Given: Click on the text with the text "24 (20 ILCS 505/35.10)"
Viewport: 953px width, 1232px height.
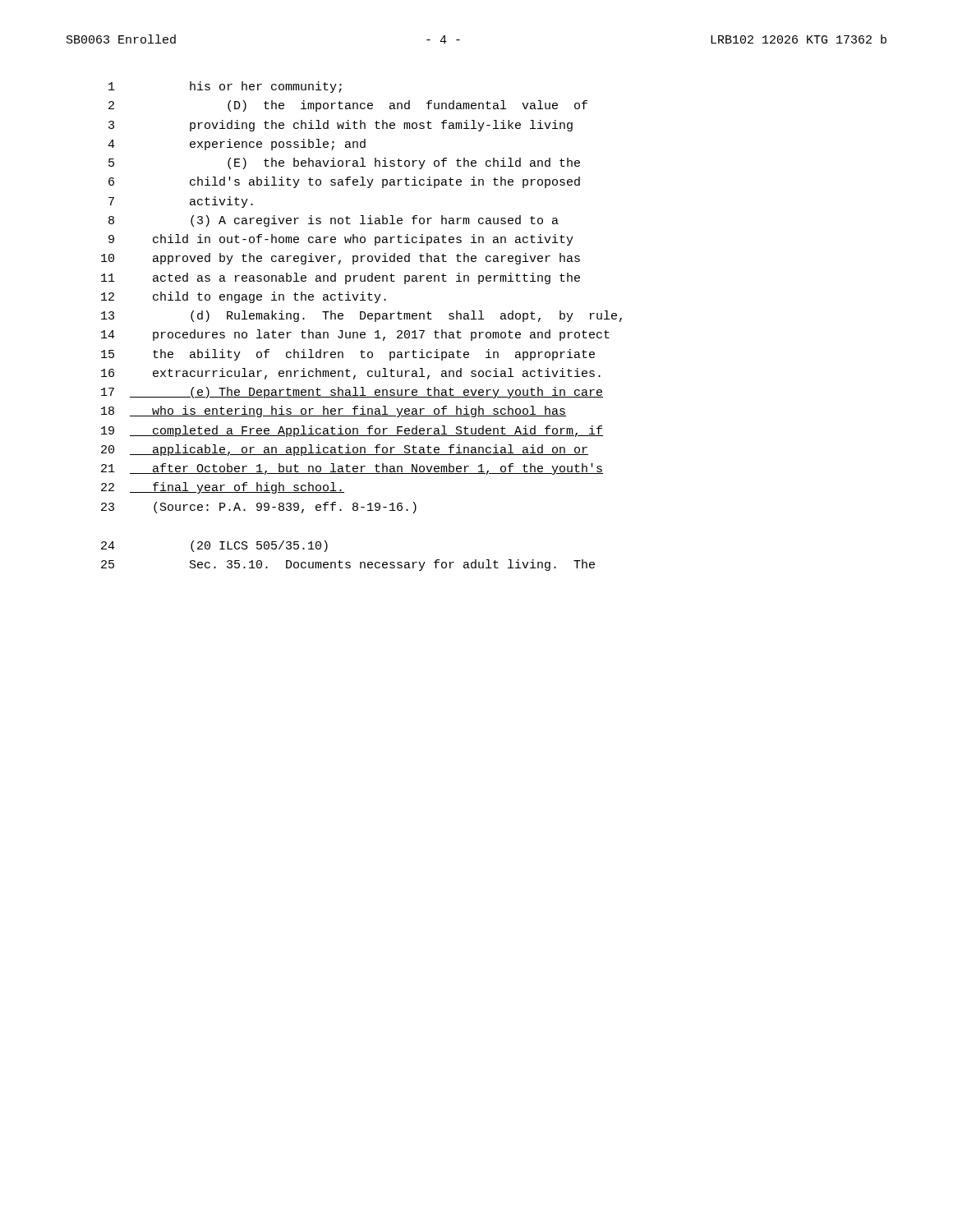Looking at the screenshot, I should (112, 546).
